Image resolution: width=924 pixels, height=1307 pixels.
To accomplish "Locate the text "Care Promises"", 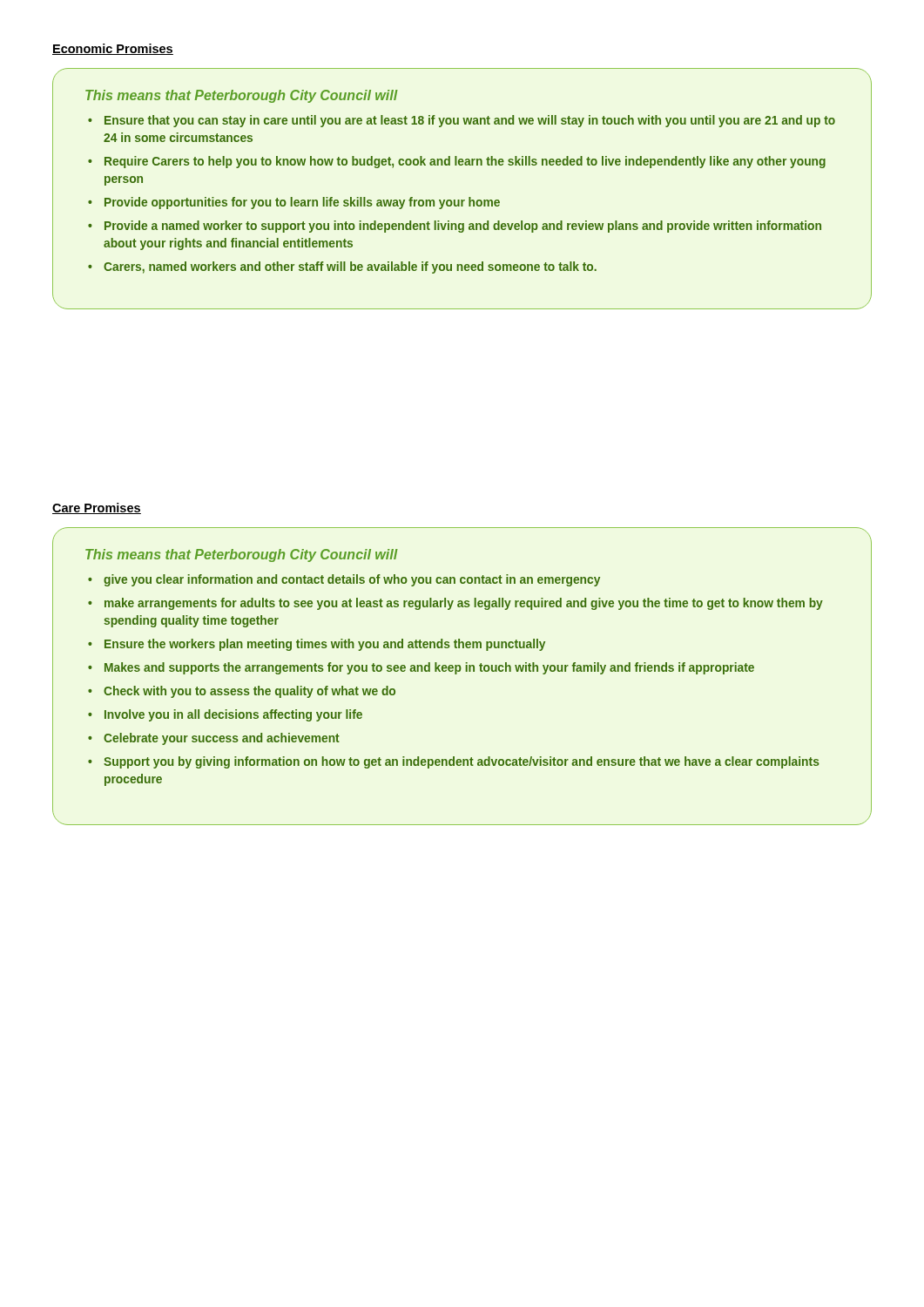I will click(x=97, y=508).
